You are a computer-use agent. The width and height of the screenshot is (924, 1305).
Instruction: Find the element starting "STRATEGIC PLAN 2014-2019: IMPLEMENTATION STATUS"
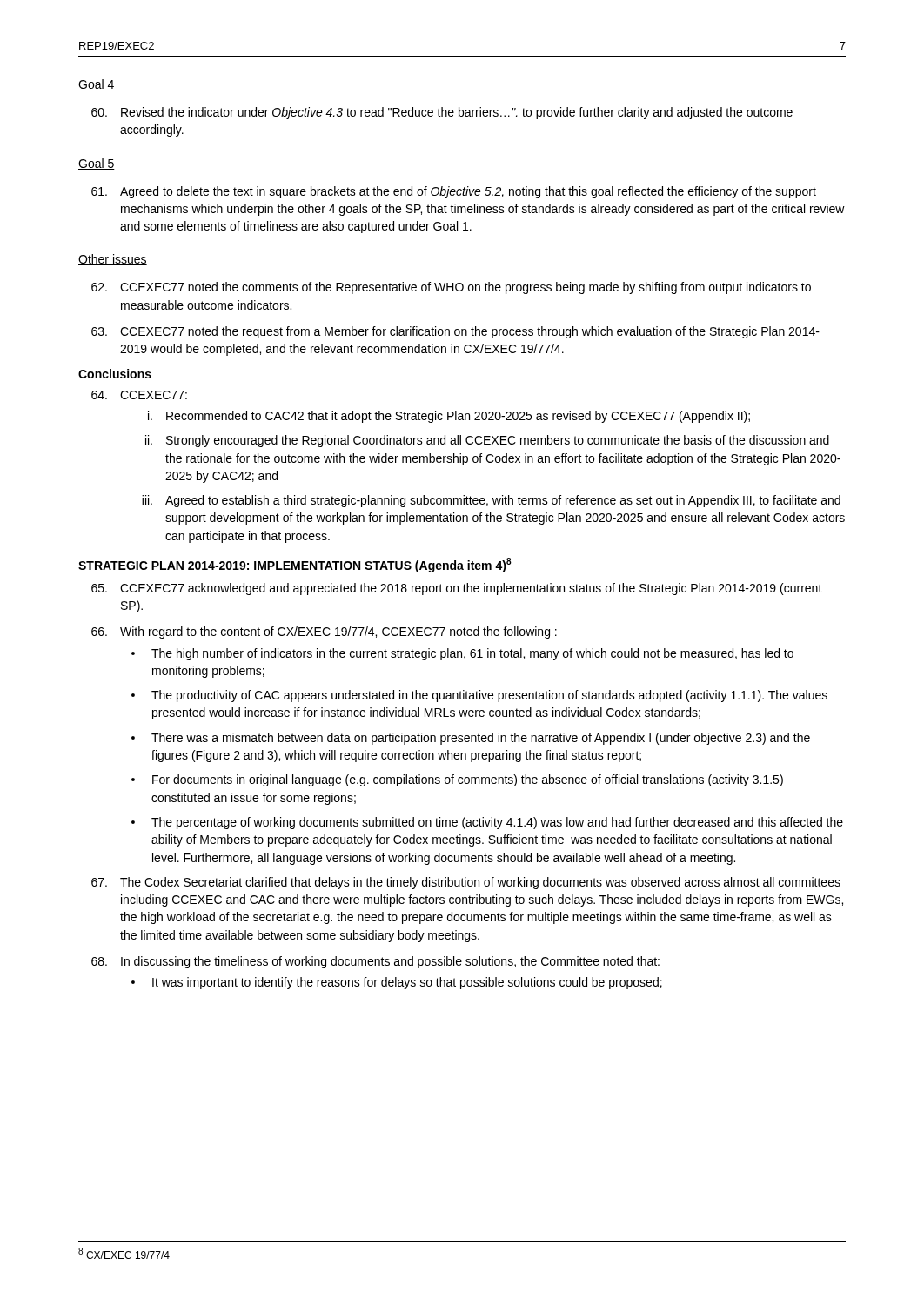click(x=295, y=565)
